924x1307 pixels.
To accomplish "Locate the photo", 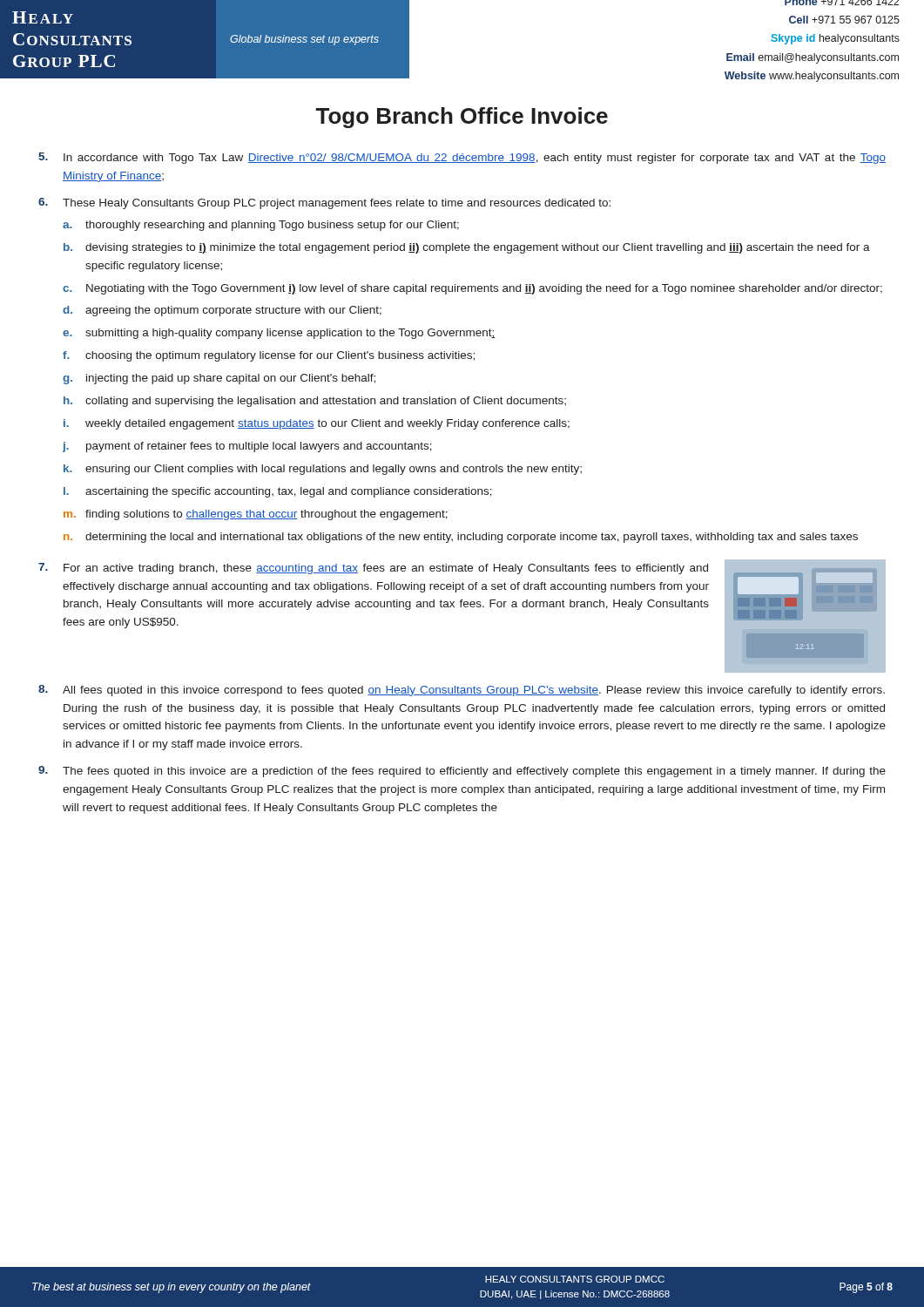I will pos(805,616).
